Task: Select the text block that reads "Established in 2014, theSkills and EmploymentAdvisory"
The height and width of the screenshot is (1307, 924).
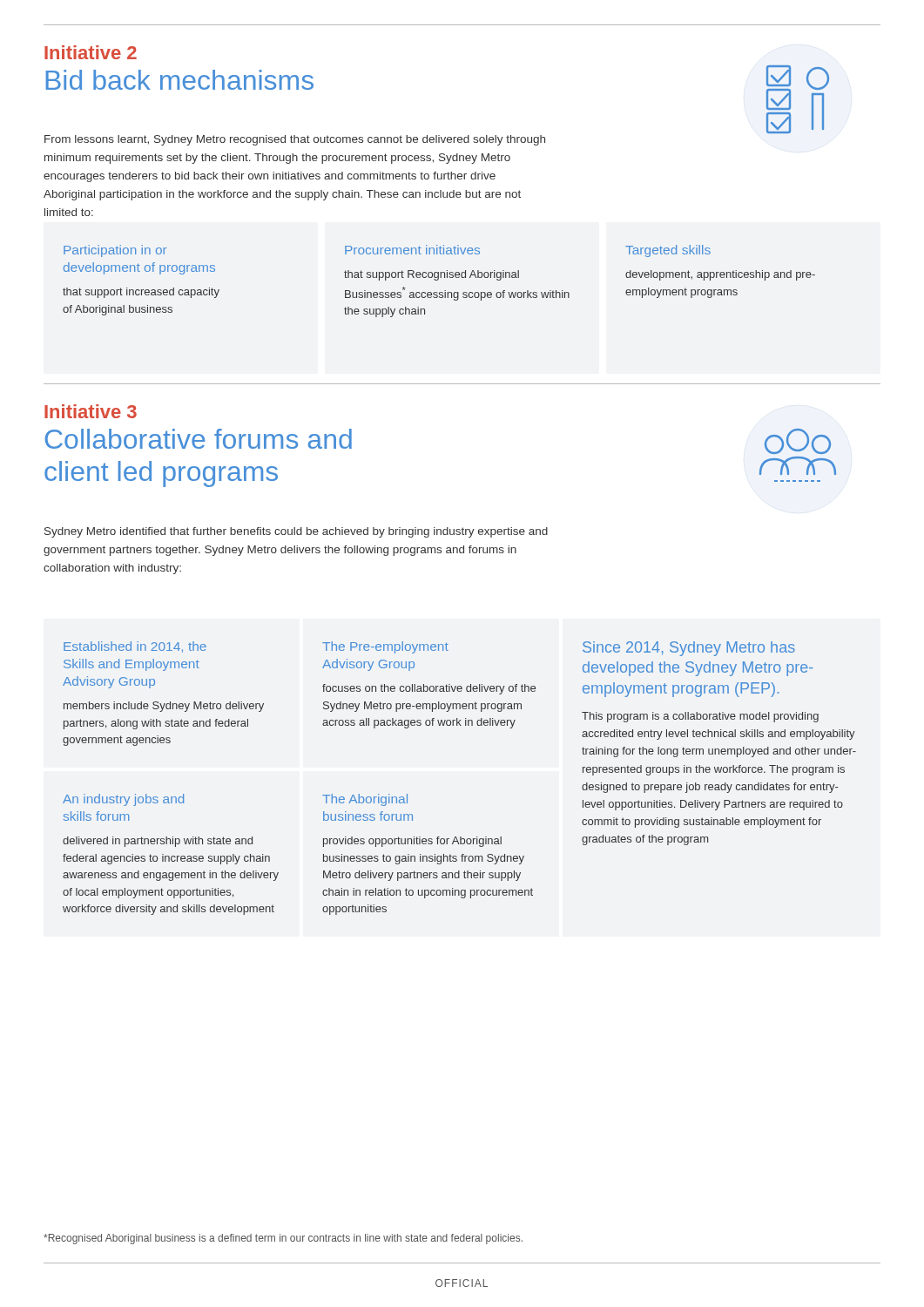Action: (x=172, y=693)
